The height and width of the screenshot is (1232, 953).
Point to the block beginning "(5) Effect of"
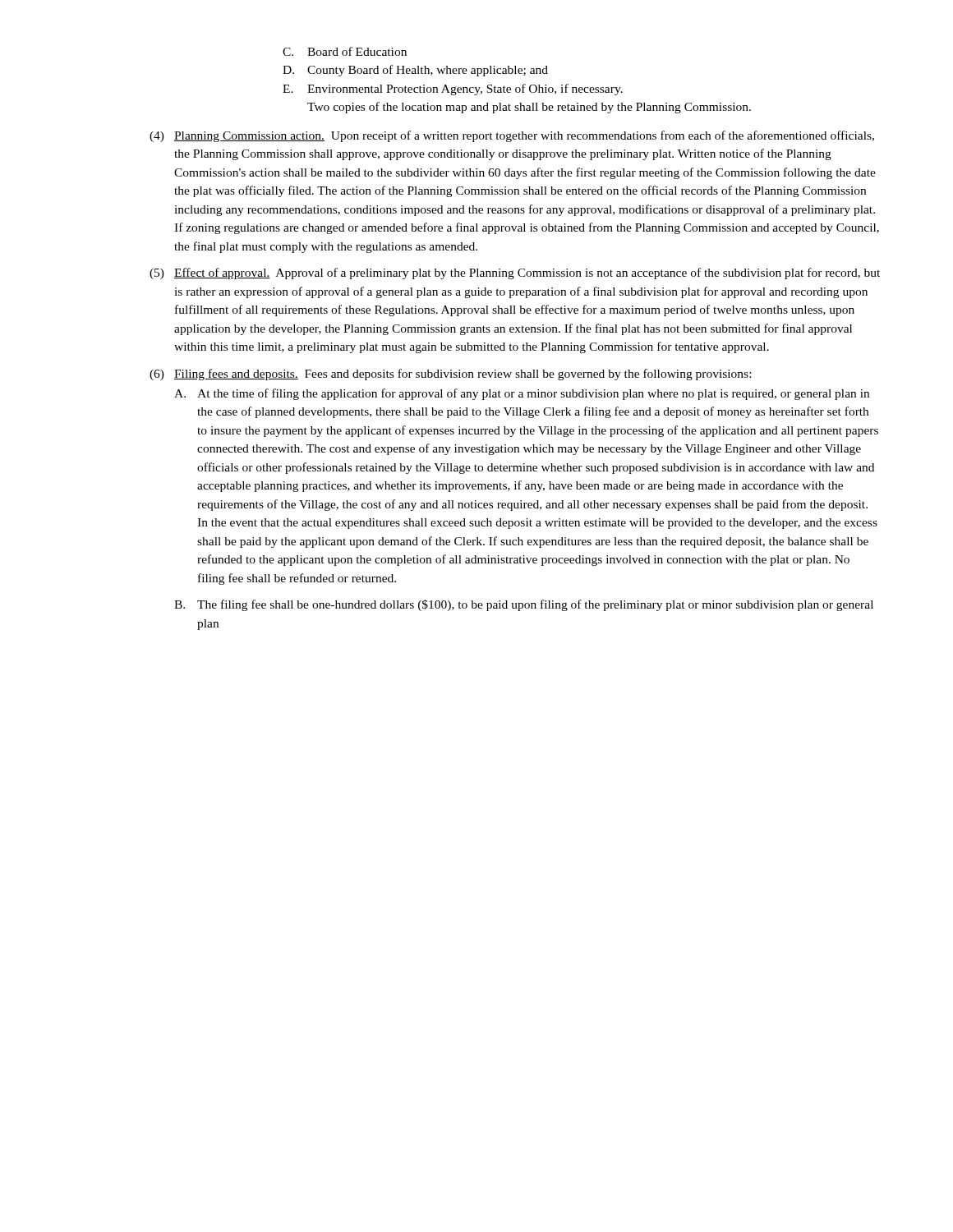pyautogui.click(x=501, y=310)
